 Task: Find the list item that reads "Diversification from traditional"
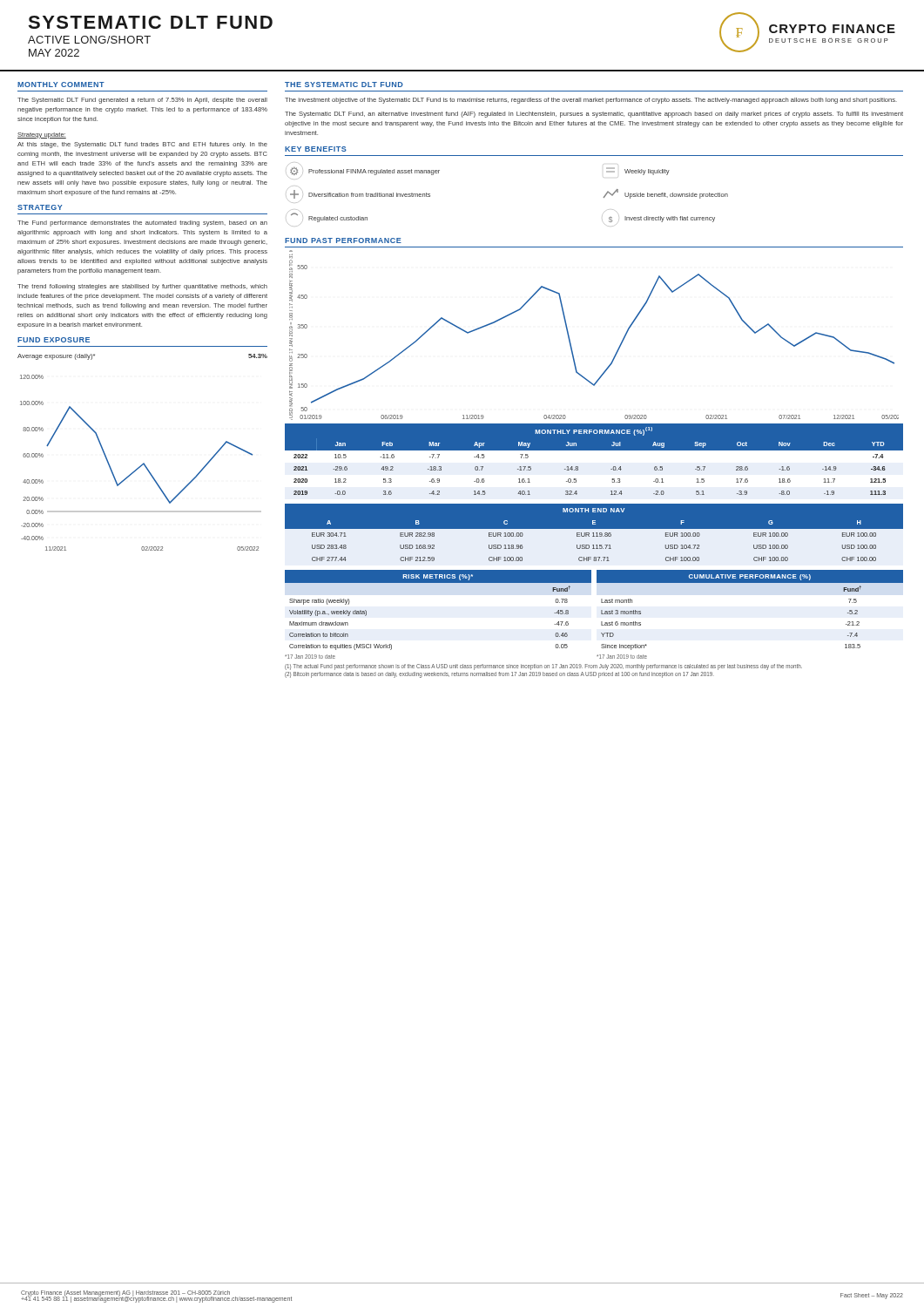pos(358,194)
